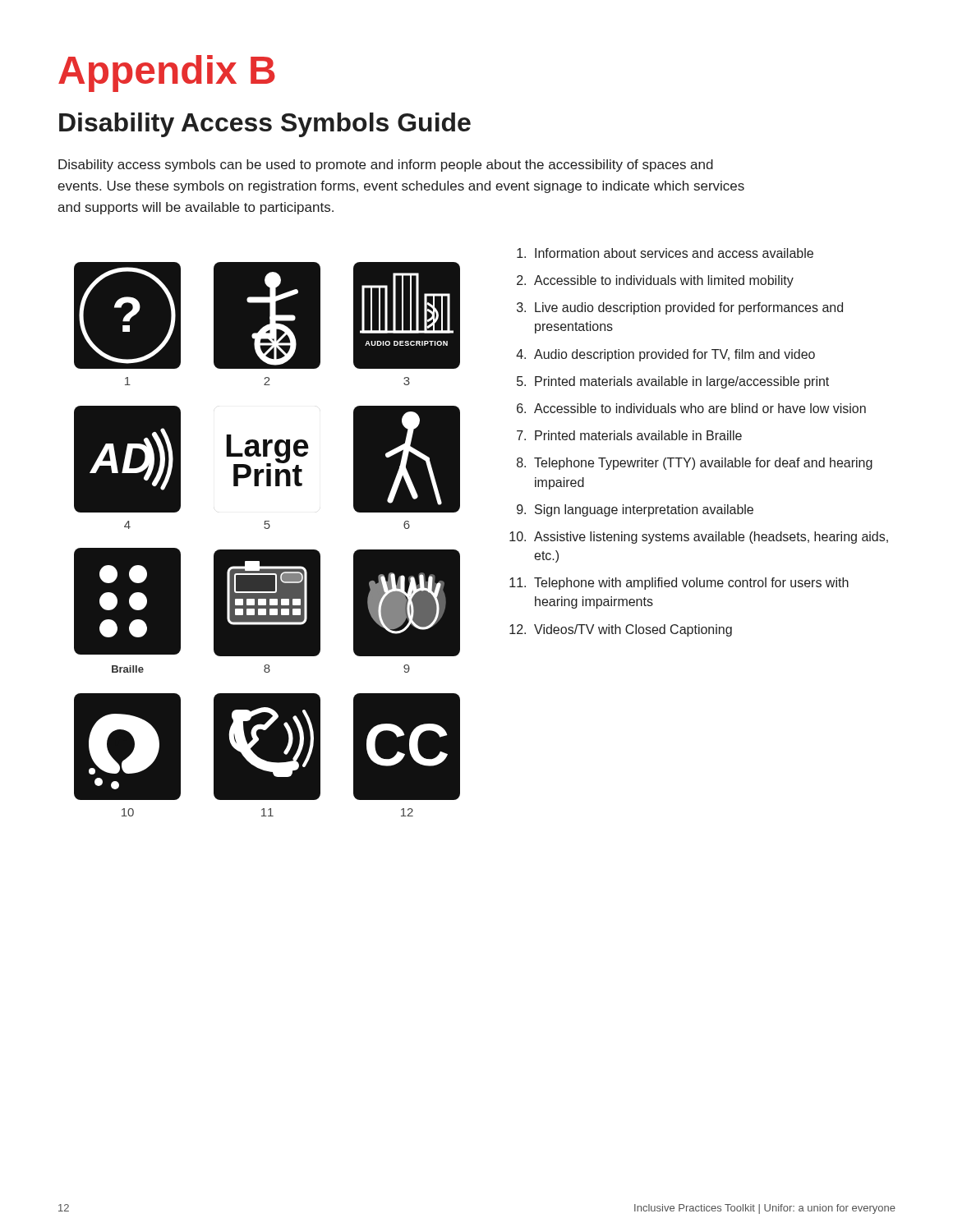Point to the text block starting "Audio description provided for TV, film and video"
The width and height of the screenshot is (953, 1232).
(x=675, y=354)
